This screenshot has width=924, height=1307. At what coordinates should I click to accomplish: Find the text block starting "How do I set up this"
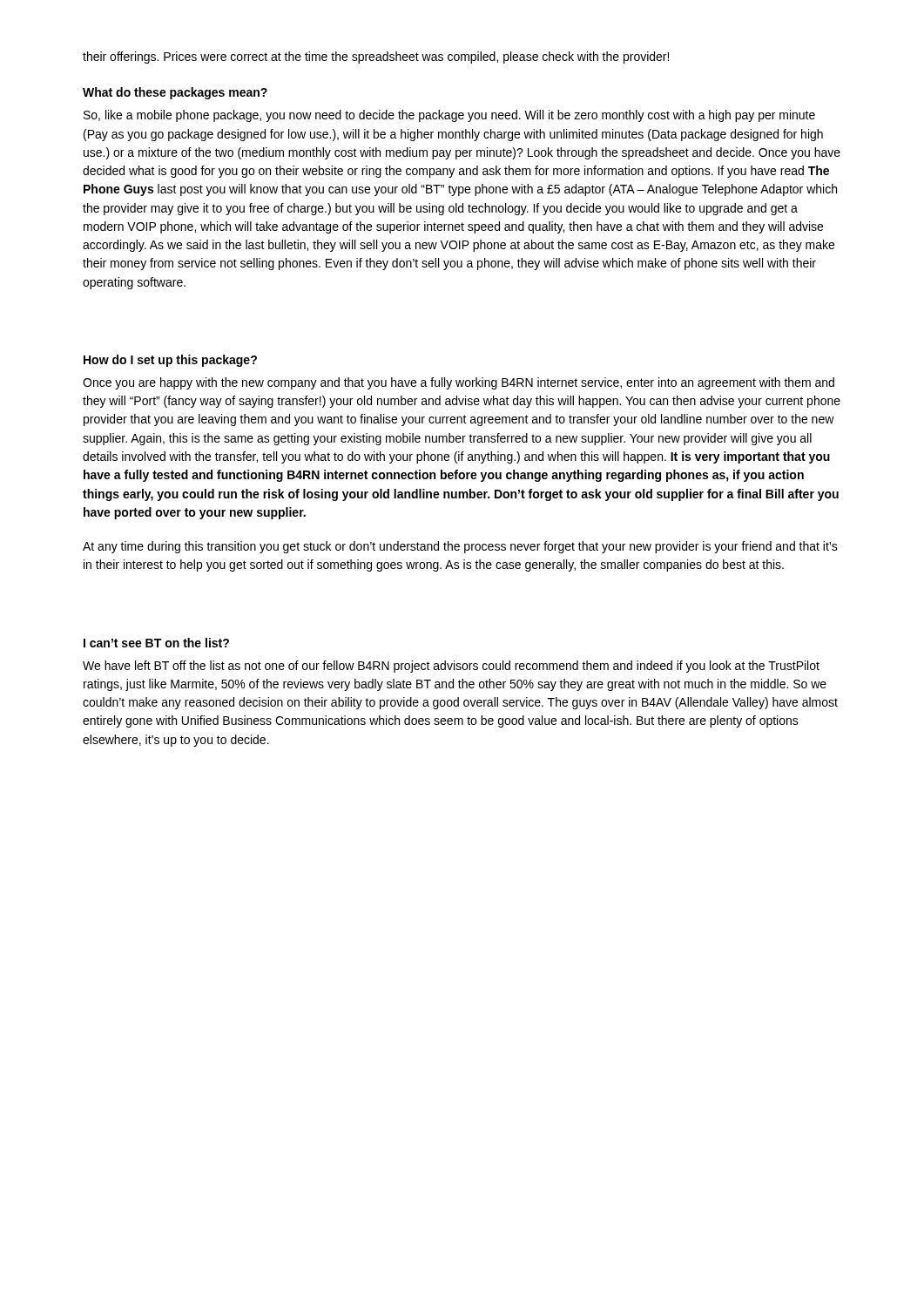[x=170, y=360]
